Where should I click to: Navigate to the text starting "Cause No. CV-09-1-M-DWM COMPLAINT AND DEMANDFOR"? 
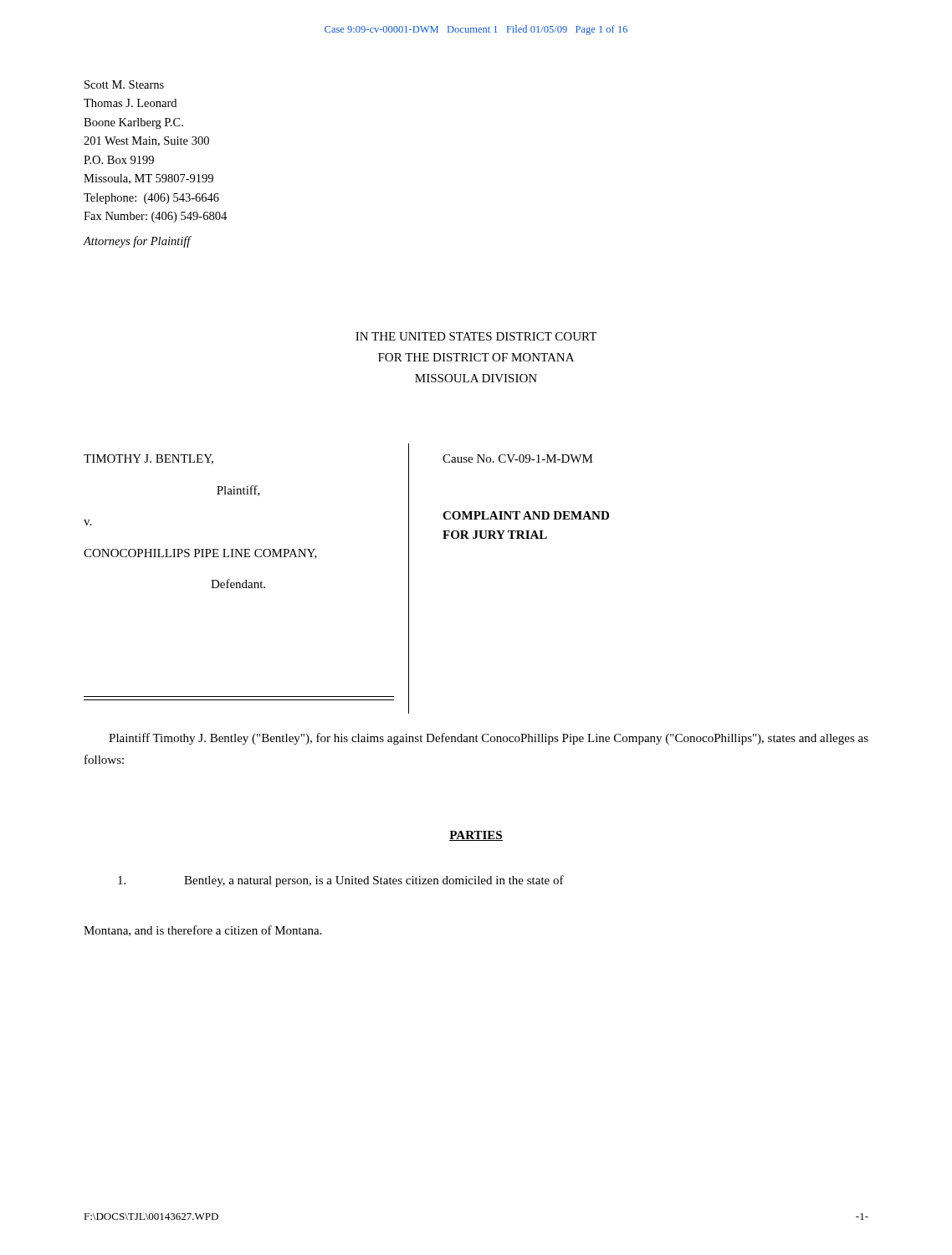[518, 458]
